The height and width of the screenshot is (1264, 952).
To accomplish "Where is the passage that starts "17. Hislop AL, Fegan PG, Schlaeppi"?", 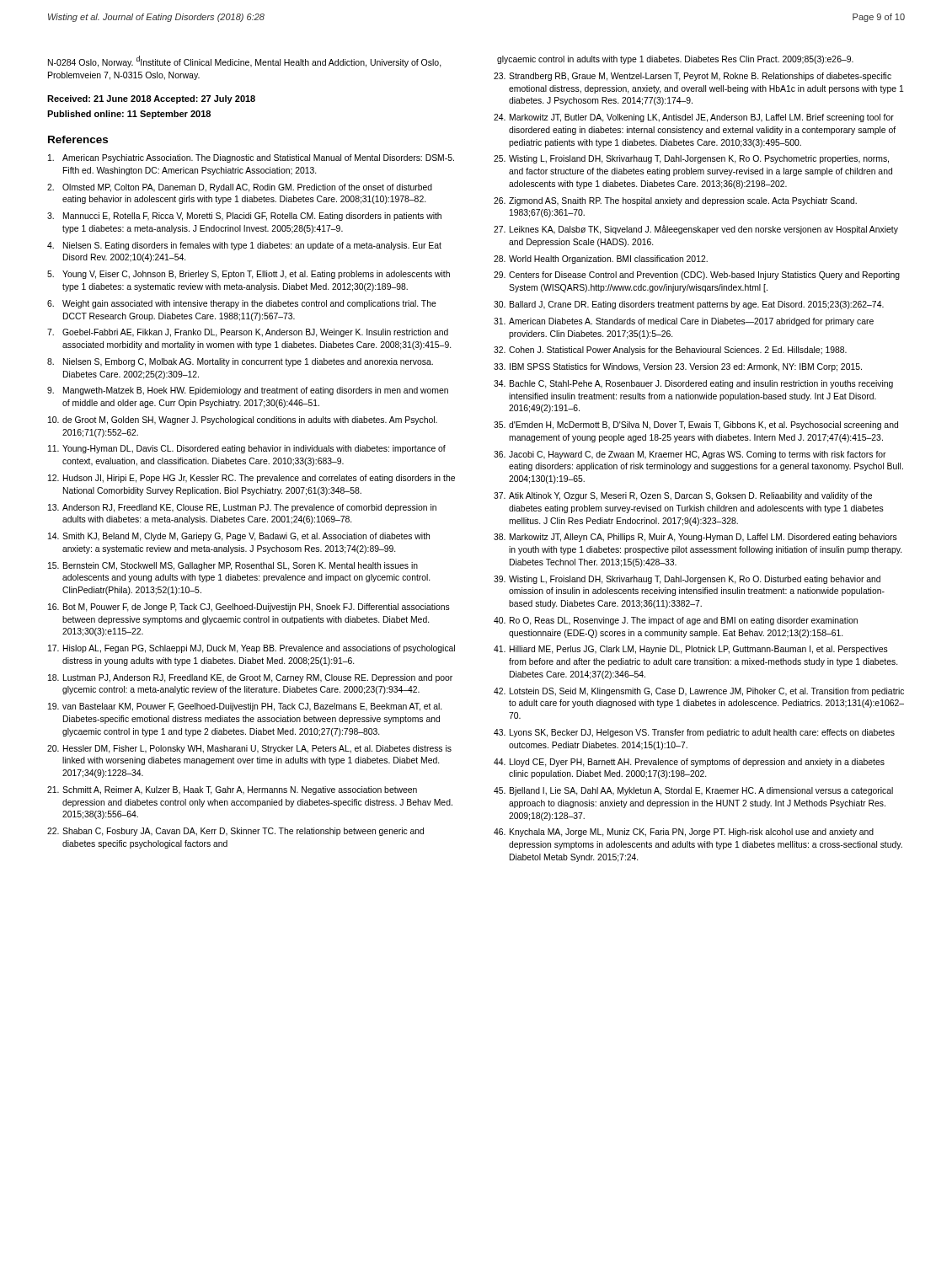I will tap(253, 656).
